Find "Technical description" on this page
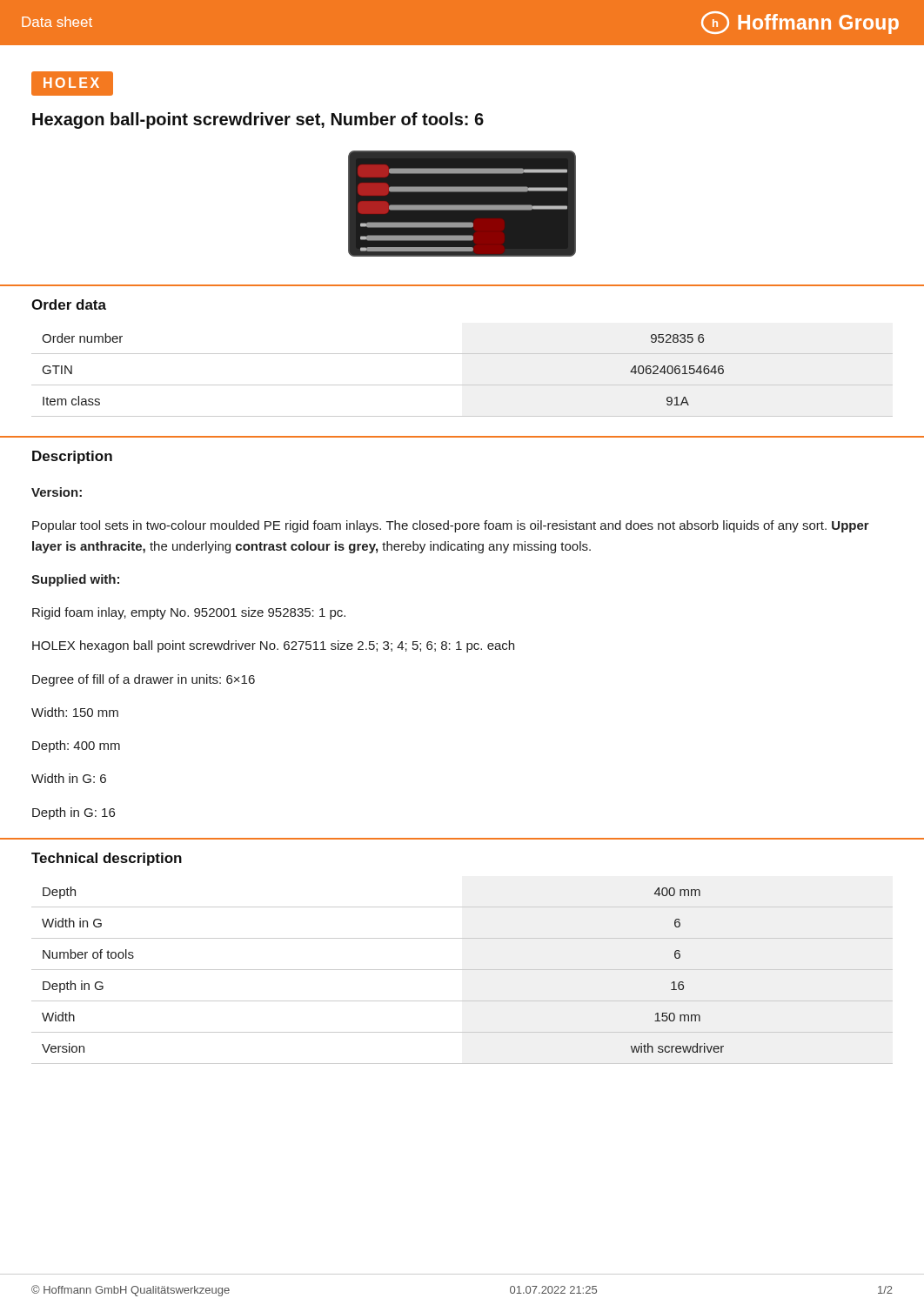 [107, 858]
